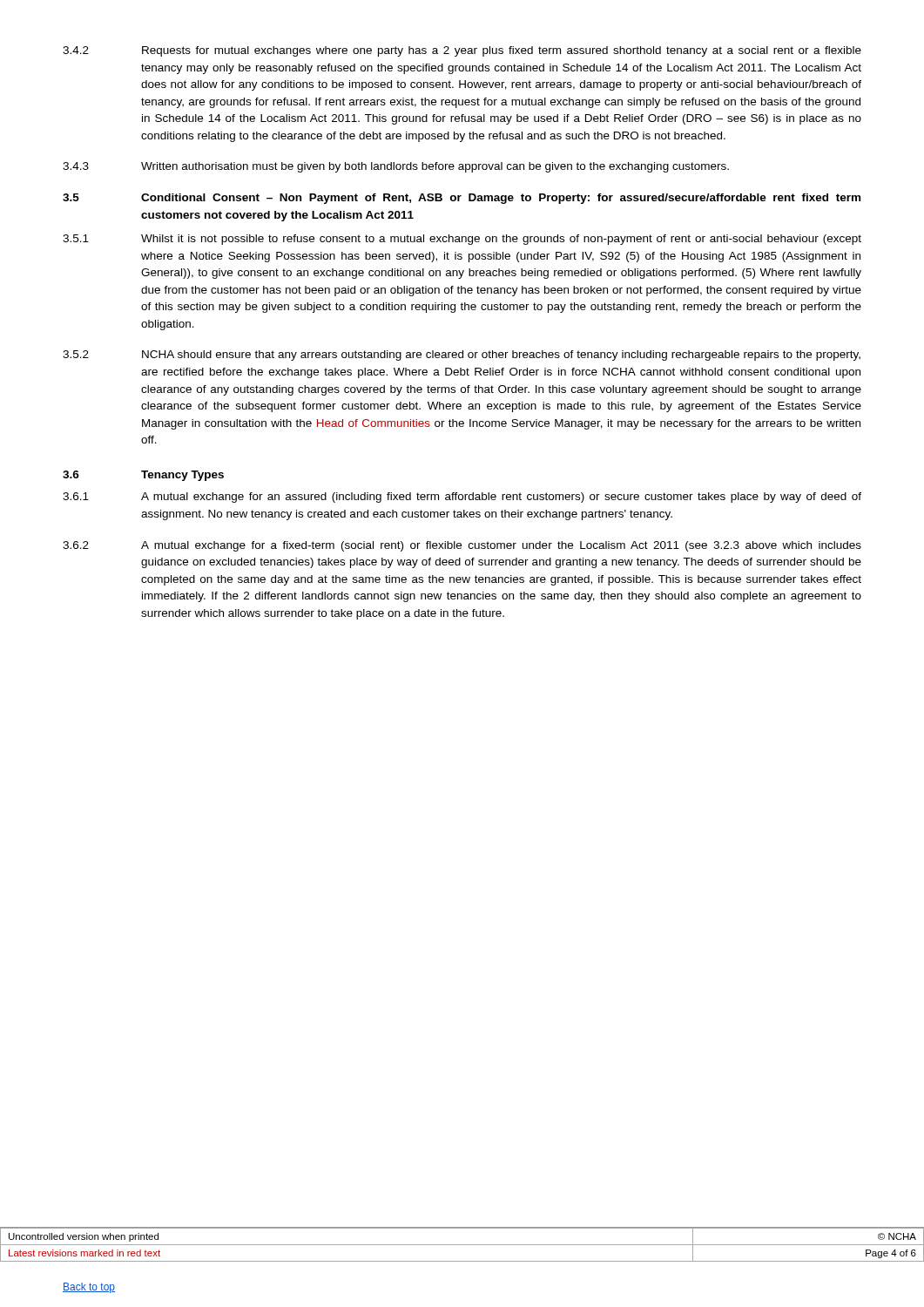Select the passage starting "3.5 Conditional Consent – Non Payment"
This screenshot has width=924, height=1307.
[462, 206]
